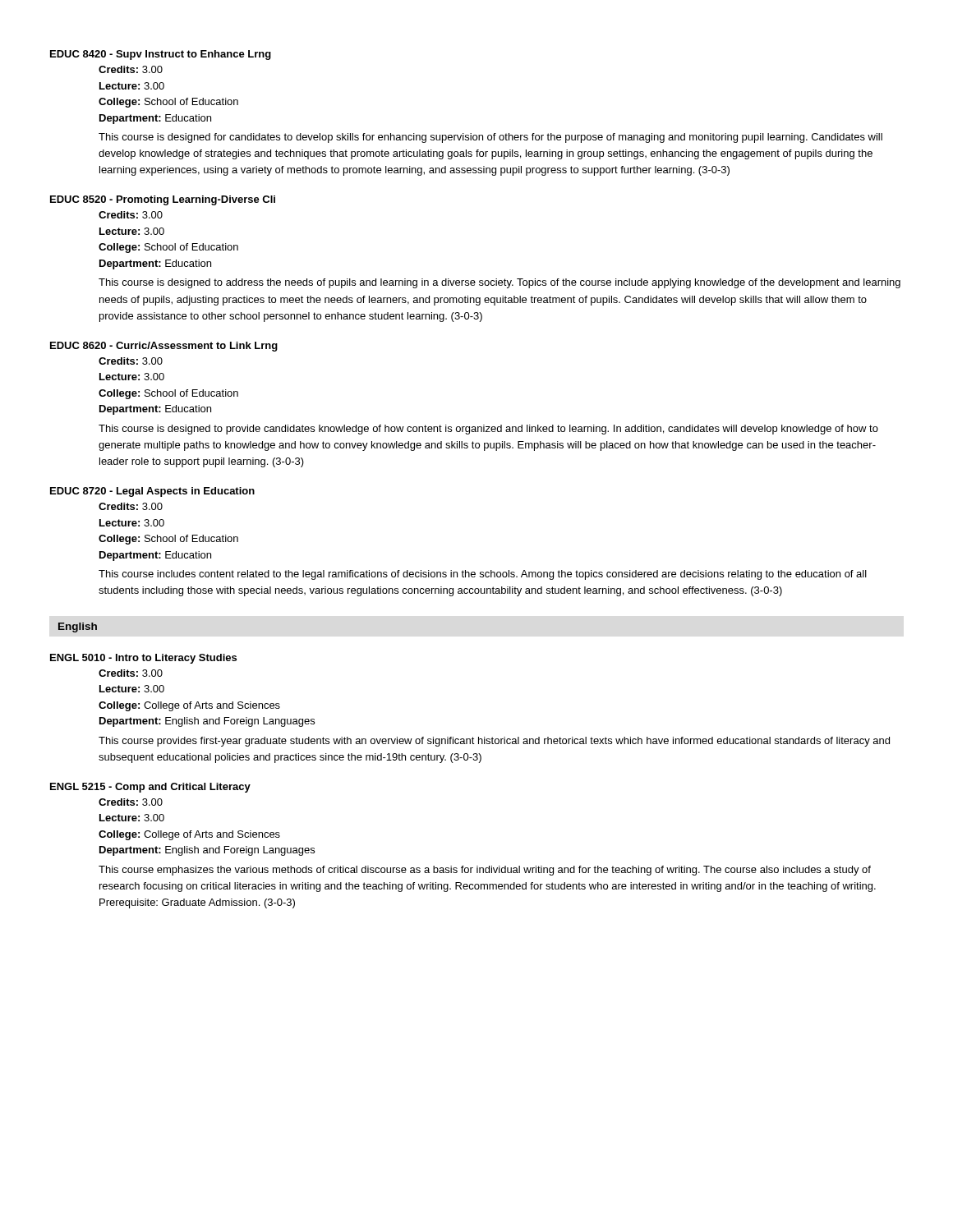Image resolution: width=953 pixels, height=1232 pixels.
Task: Click on the text block that says "This course emphasizes the"
Action: [x=487, y=886]
